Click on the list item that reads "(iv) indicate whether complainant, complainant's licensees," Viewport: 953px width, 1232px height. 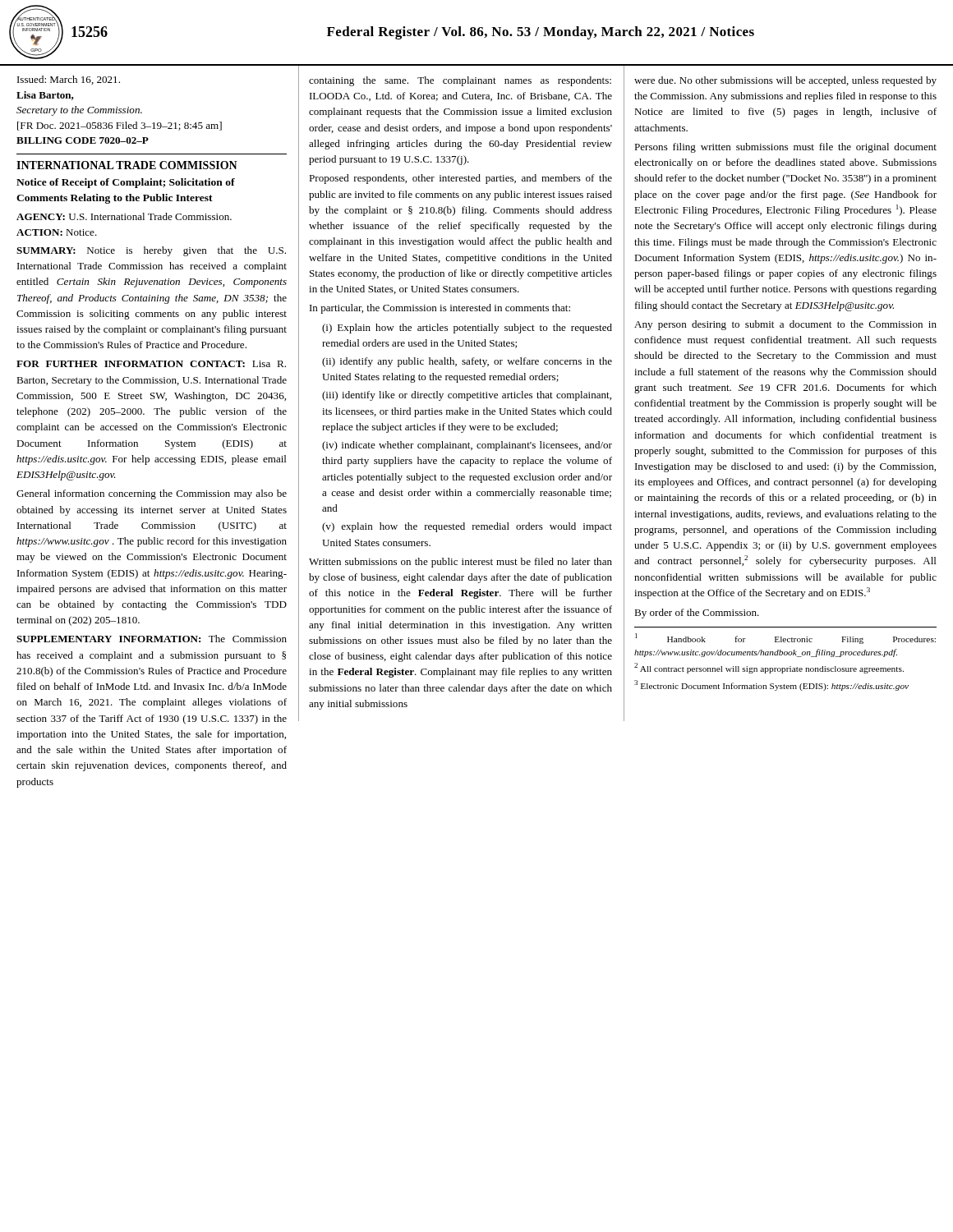pyautogui.click(x=467, y=476)
